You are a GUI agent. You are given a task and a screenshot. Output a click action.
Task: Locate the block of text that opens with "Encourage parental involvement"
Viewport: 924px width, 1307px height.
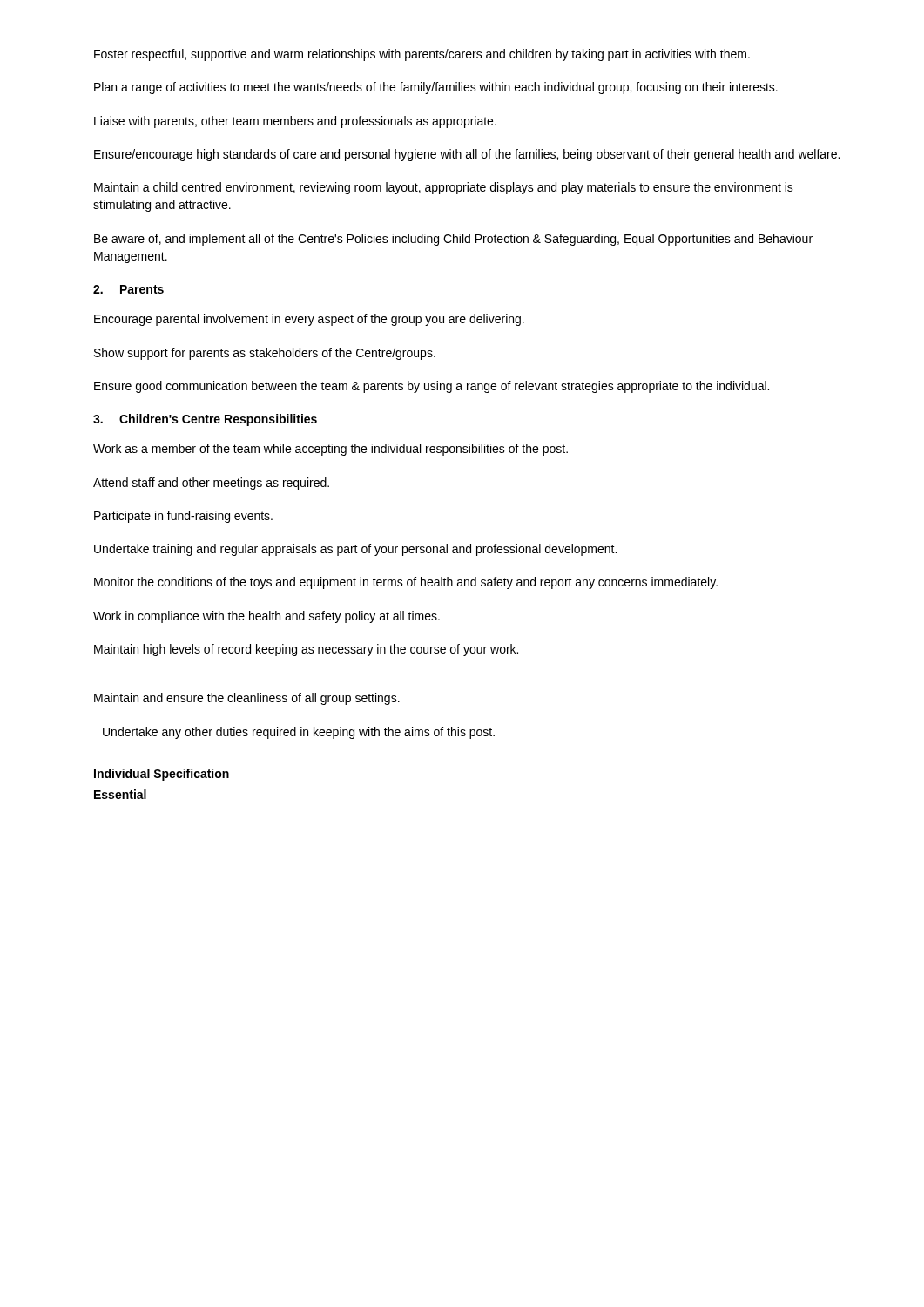point(309,319)
